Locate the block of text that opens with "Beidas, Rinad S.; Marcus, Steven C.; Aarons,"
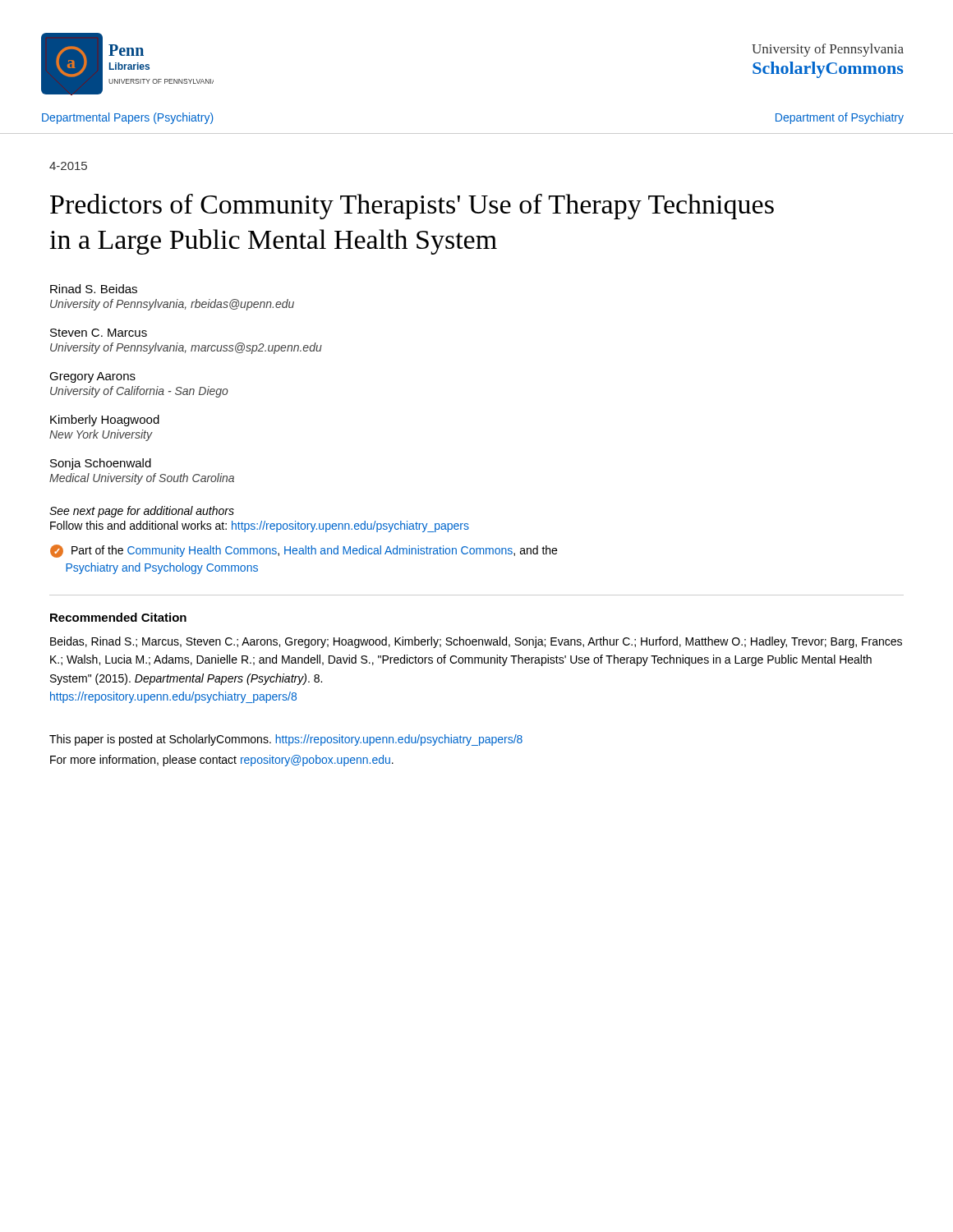Screen dimensions: 1232x953 (x=476, y=669)
